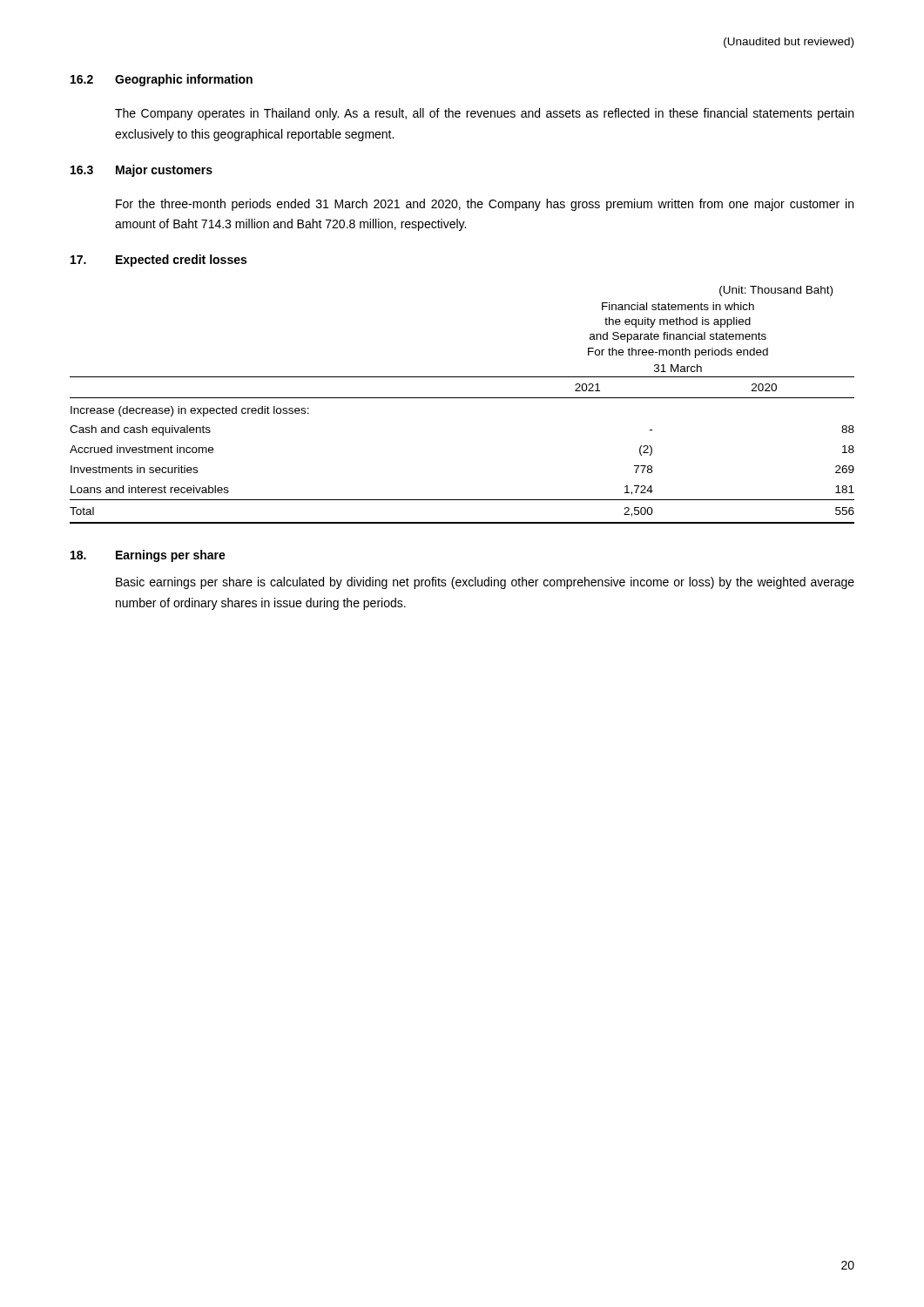Select the text block that reads "Basic earnings per share is calculated by"
The image size is (924, 1307).
point(485,593)
